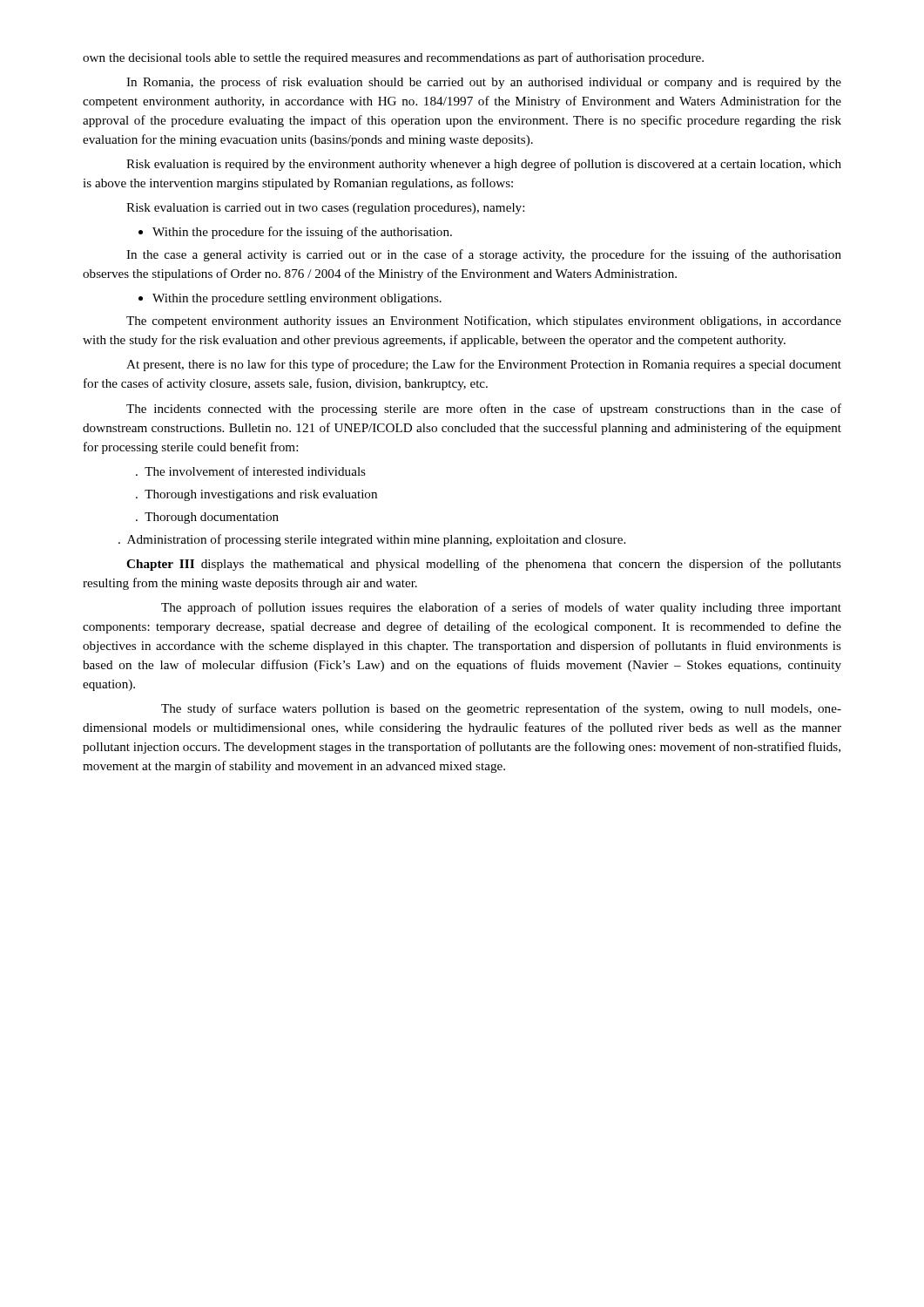Click on the text block starting "Administration of processing sterile"

(479, 539)
